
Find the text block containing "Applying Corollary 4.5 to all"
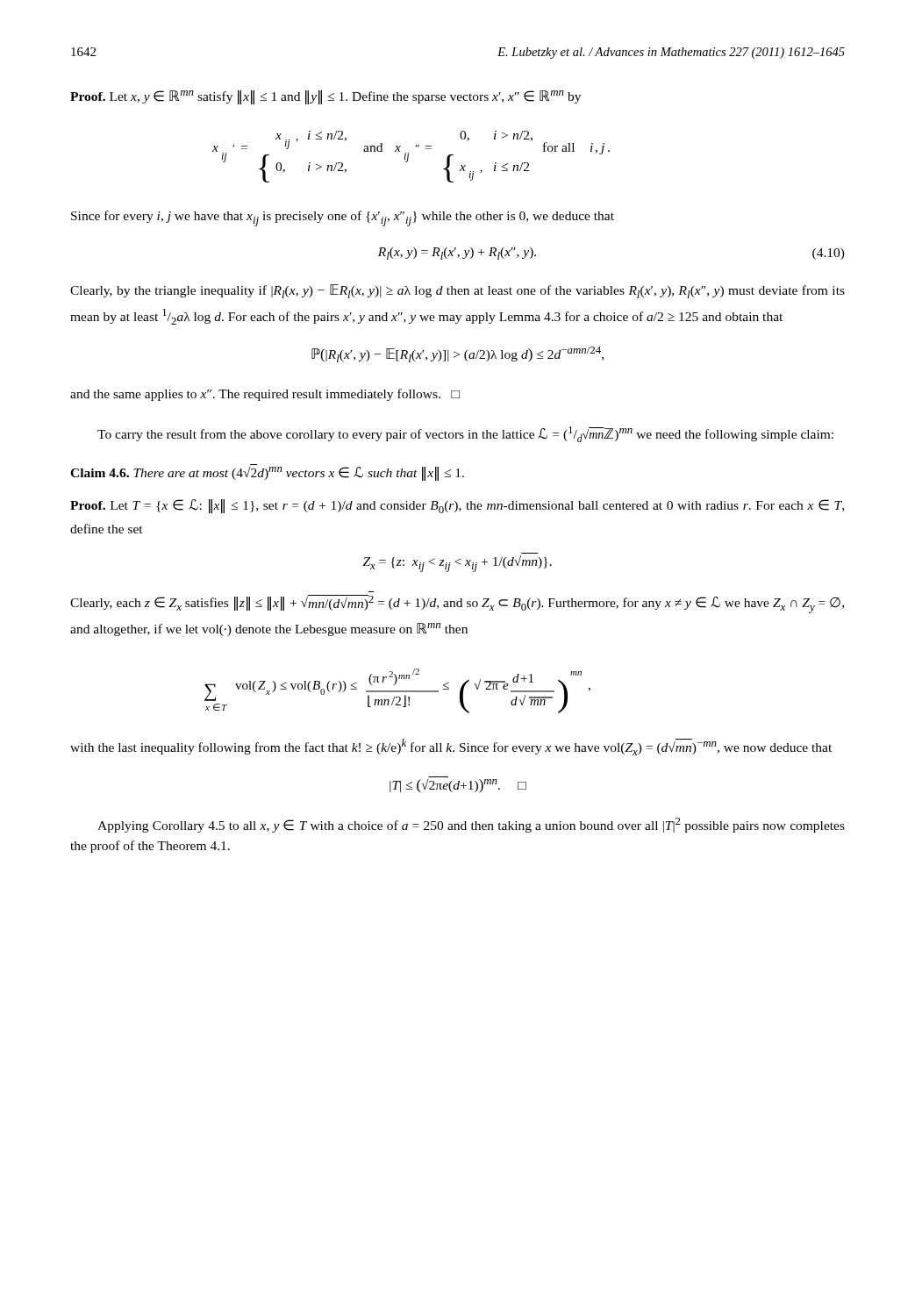pos(458,834)
